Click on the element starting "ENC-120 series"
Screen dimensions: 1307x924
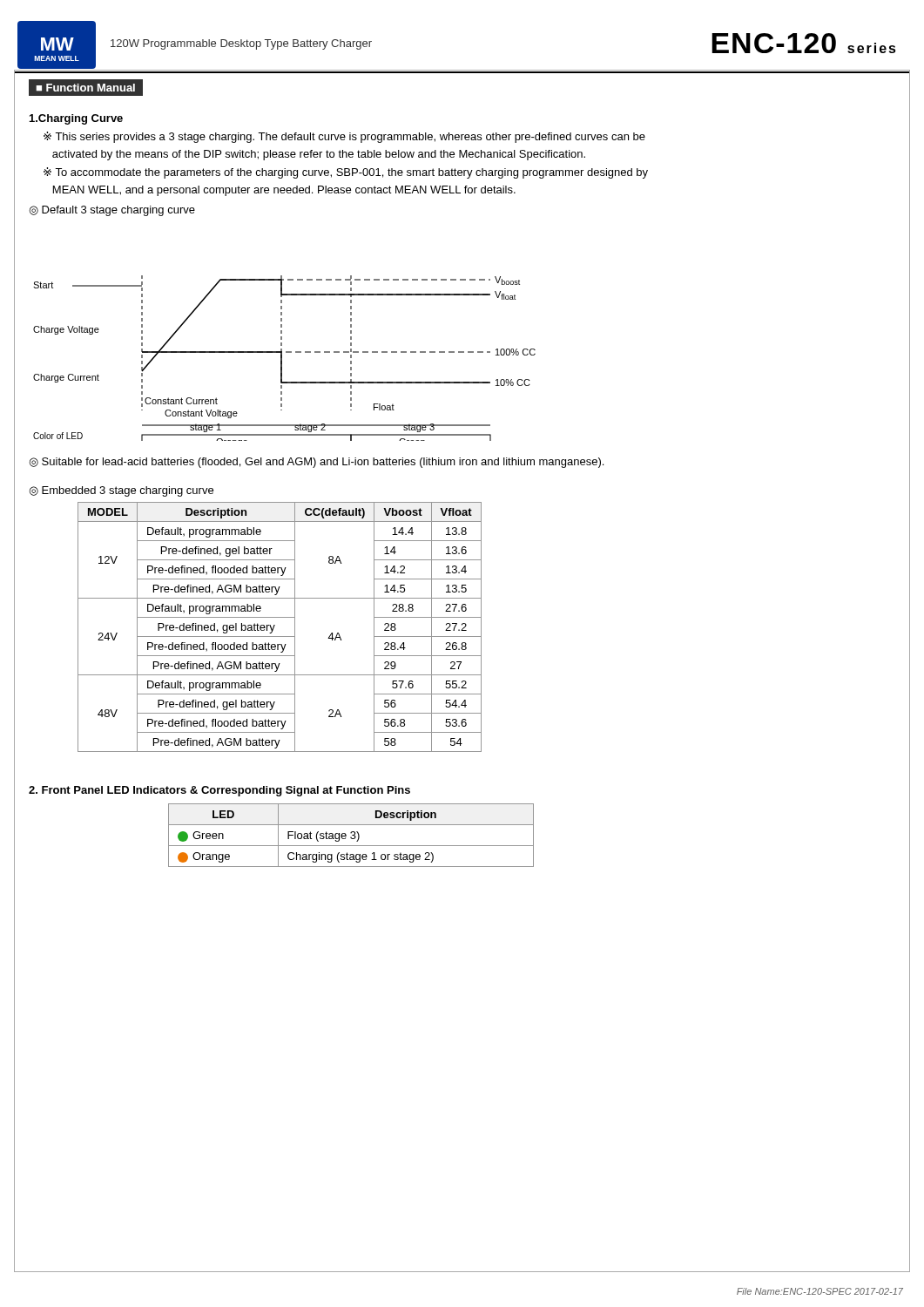pyautogui.click(x=804, y=43)
